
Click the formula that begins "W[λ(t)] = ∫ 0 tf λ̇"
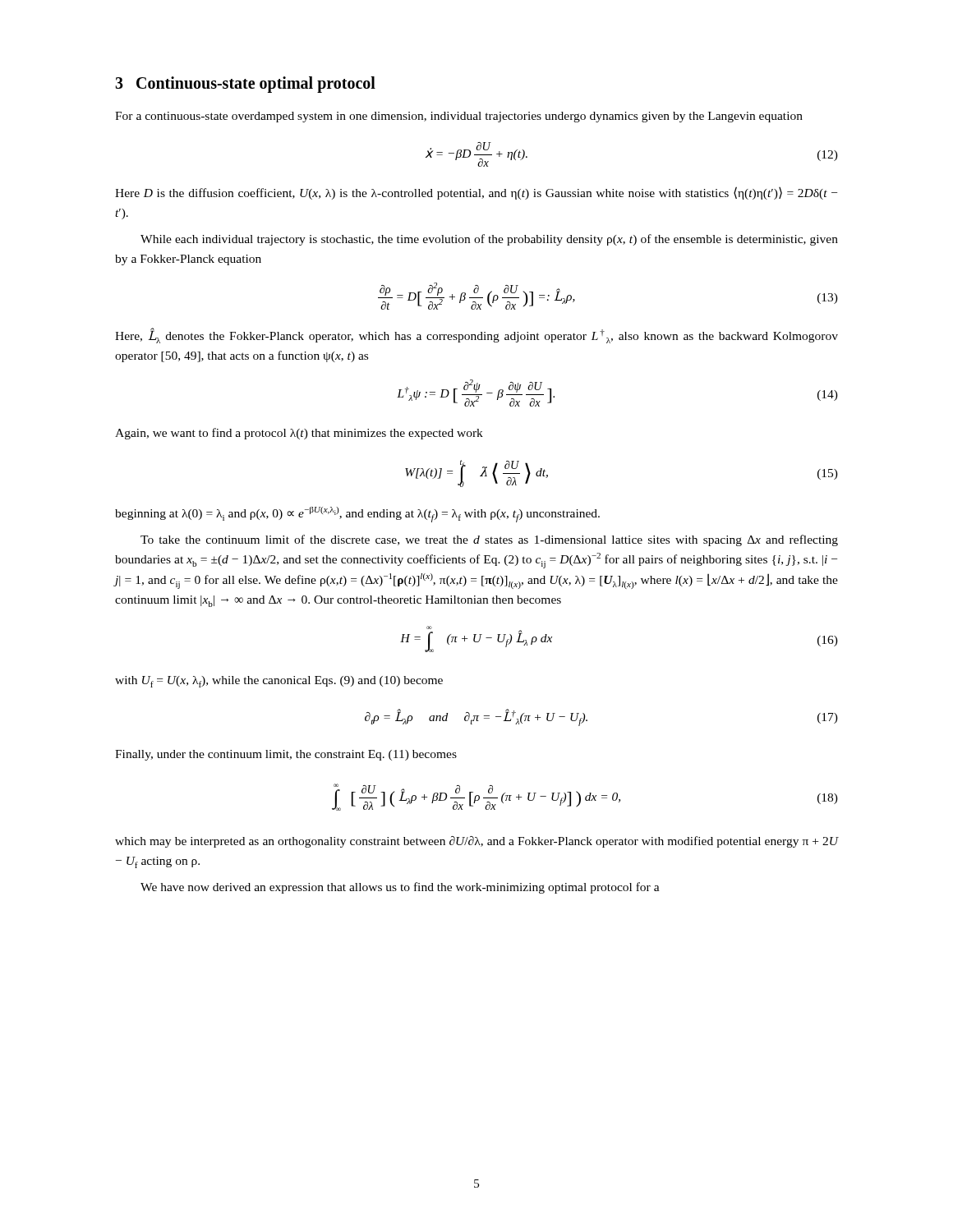pyautogui.click(x=461, y=473)
